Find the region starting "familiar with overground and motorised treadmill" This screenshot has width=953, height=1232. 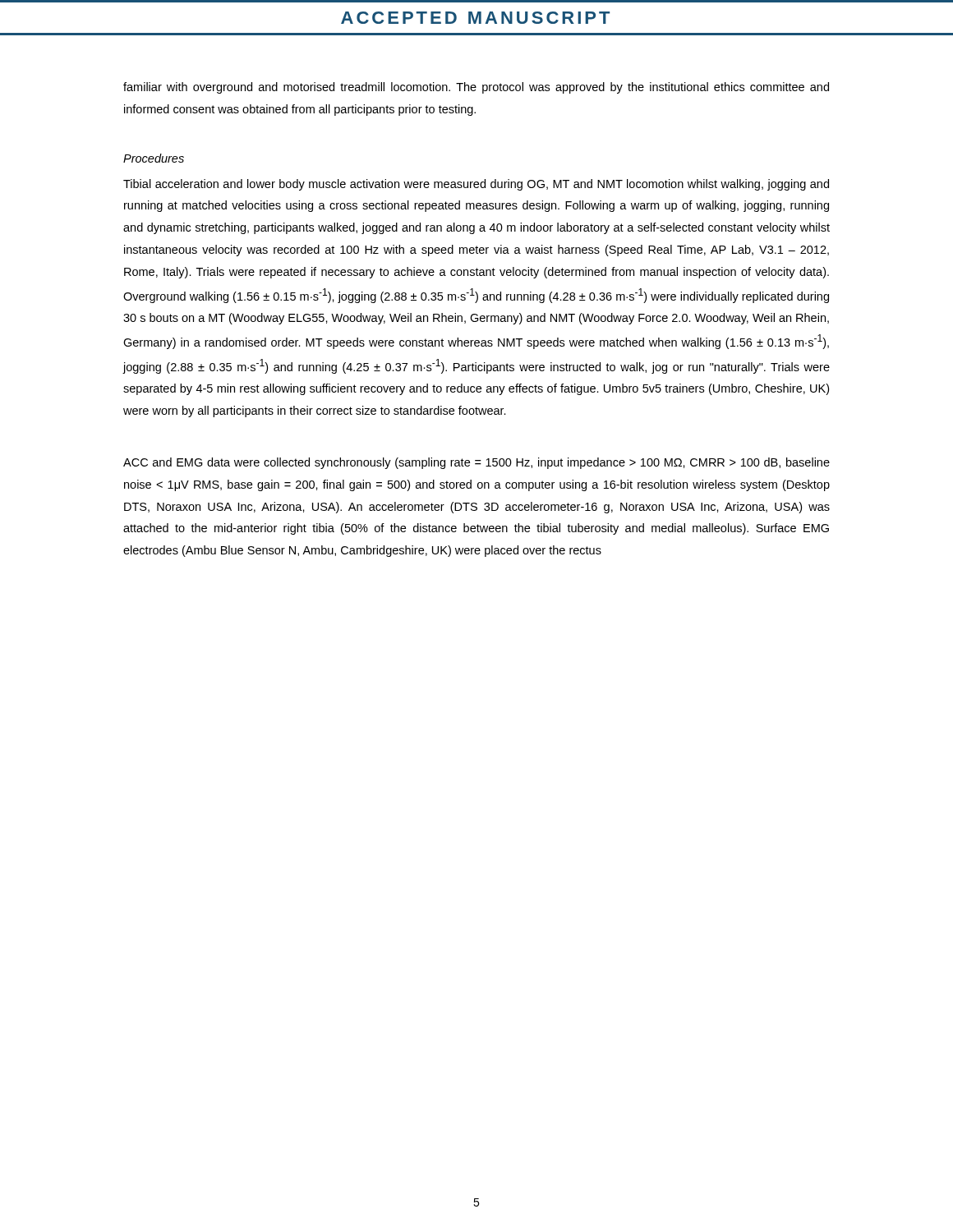tap(476, 98)
